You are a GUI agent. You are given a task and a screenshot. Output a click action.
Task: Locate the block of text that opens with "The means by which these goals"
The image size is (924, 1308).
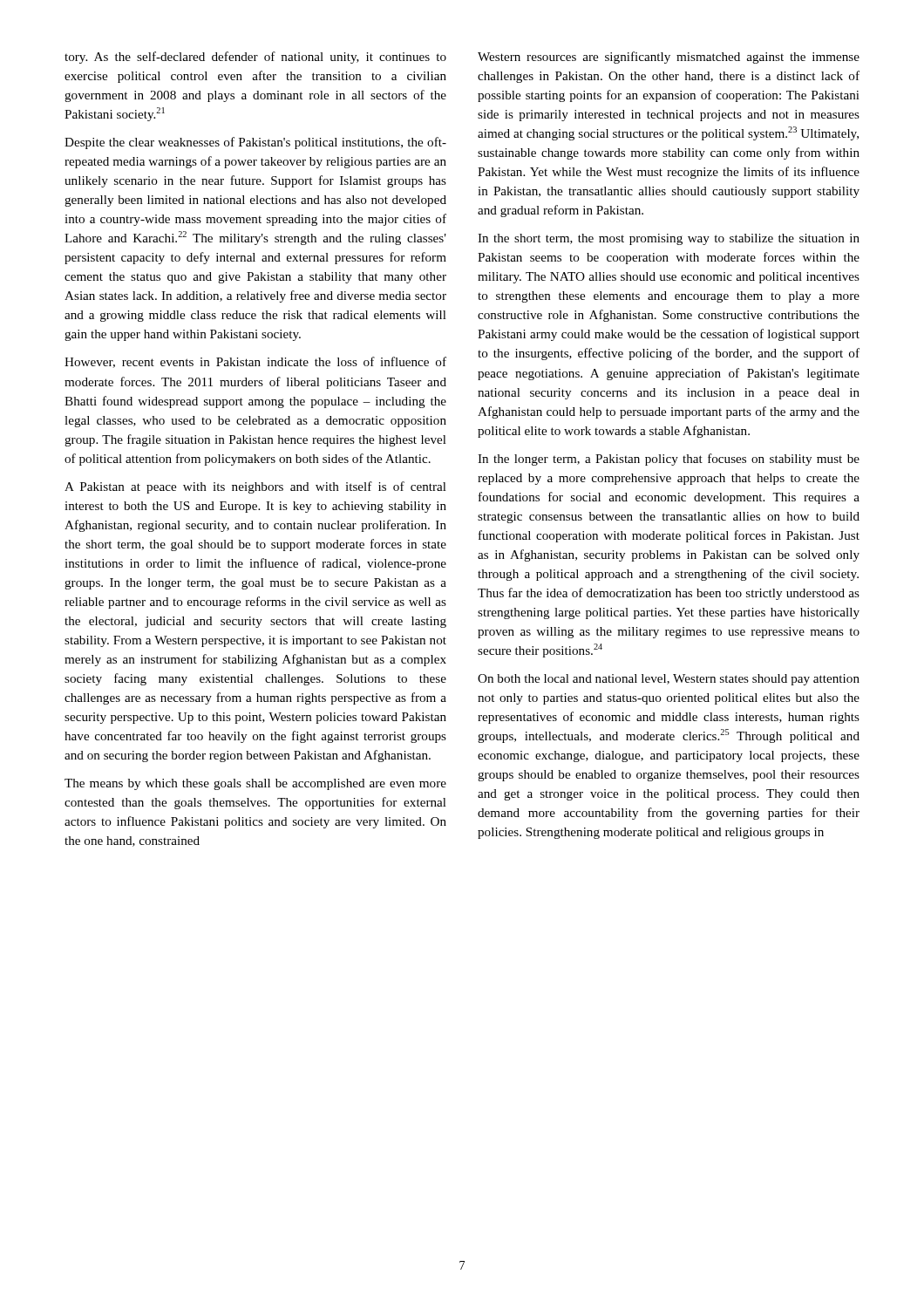coord(255,812)
